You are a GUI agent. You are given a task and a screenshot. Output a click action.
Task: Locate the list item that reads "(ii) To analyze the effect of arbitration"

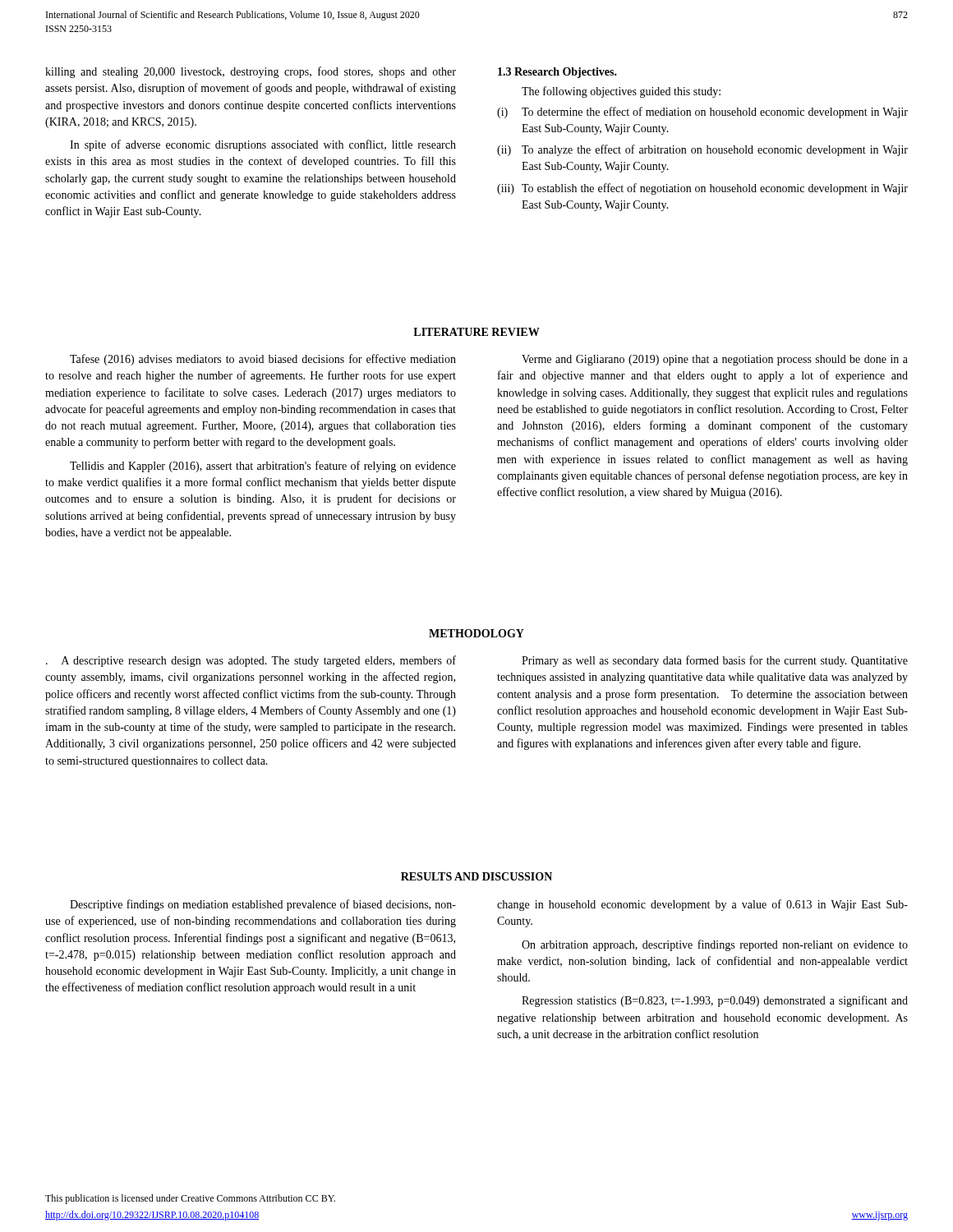(702, 159)
